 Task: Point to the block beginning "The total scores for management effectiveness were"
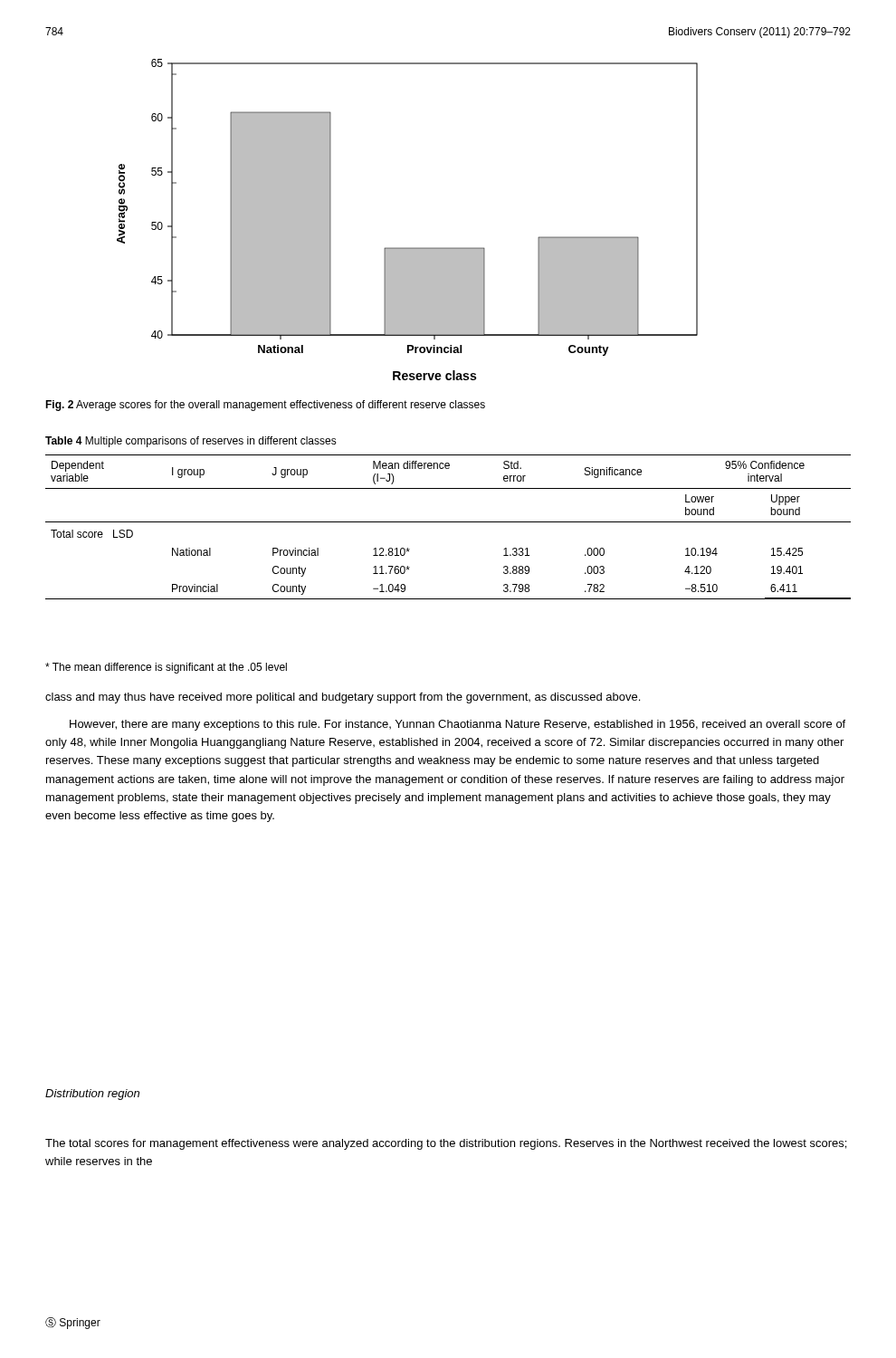[x=448, y=1153]
